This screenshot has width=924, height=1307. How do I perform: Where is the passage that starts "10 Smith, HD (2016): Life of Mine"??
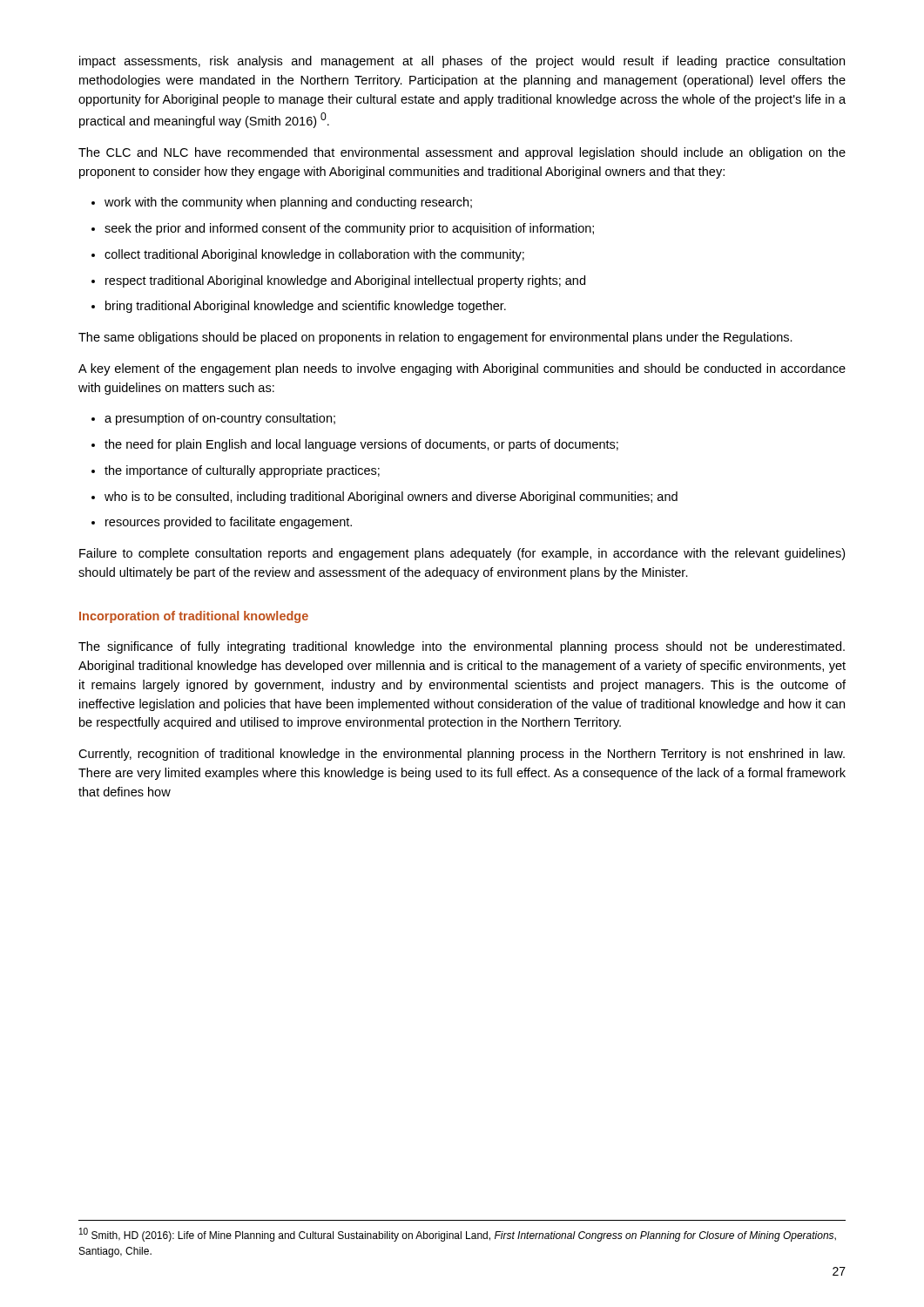(462, 1243)
